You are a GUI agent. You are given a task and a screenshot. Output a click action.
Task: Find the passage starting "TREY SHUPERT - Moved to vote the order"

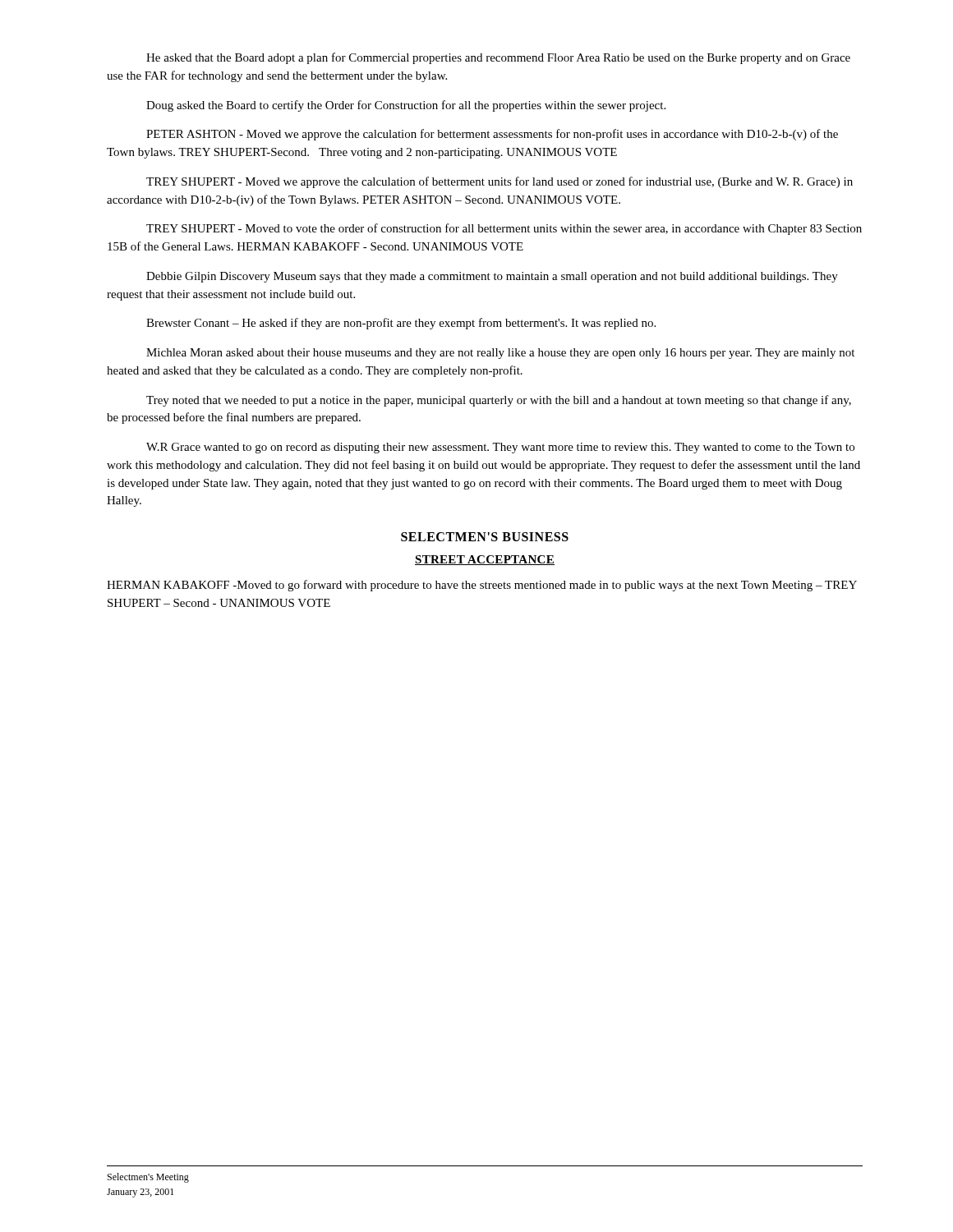click(485, 238)
